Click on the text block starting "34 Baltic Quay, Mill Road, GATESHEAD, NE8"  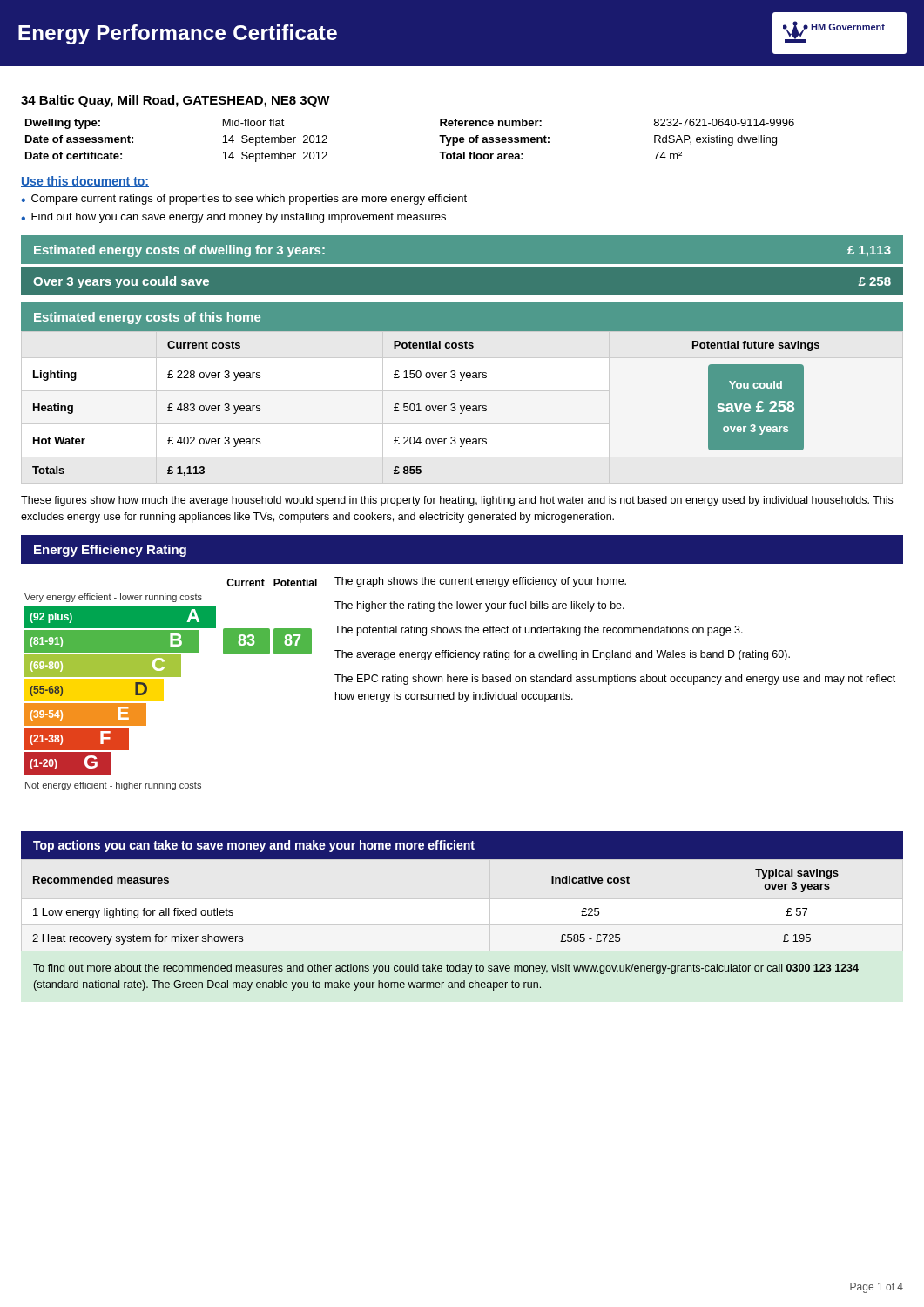point(175,101)
